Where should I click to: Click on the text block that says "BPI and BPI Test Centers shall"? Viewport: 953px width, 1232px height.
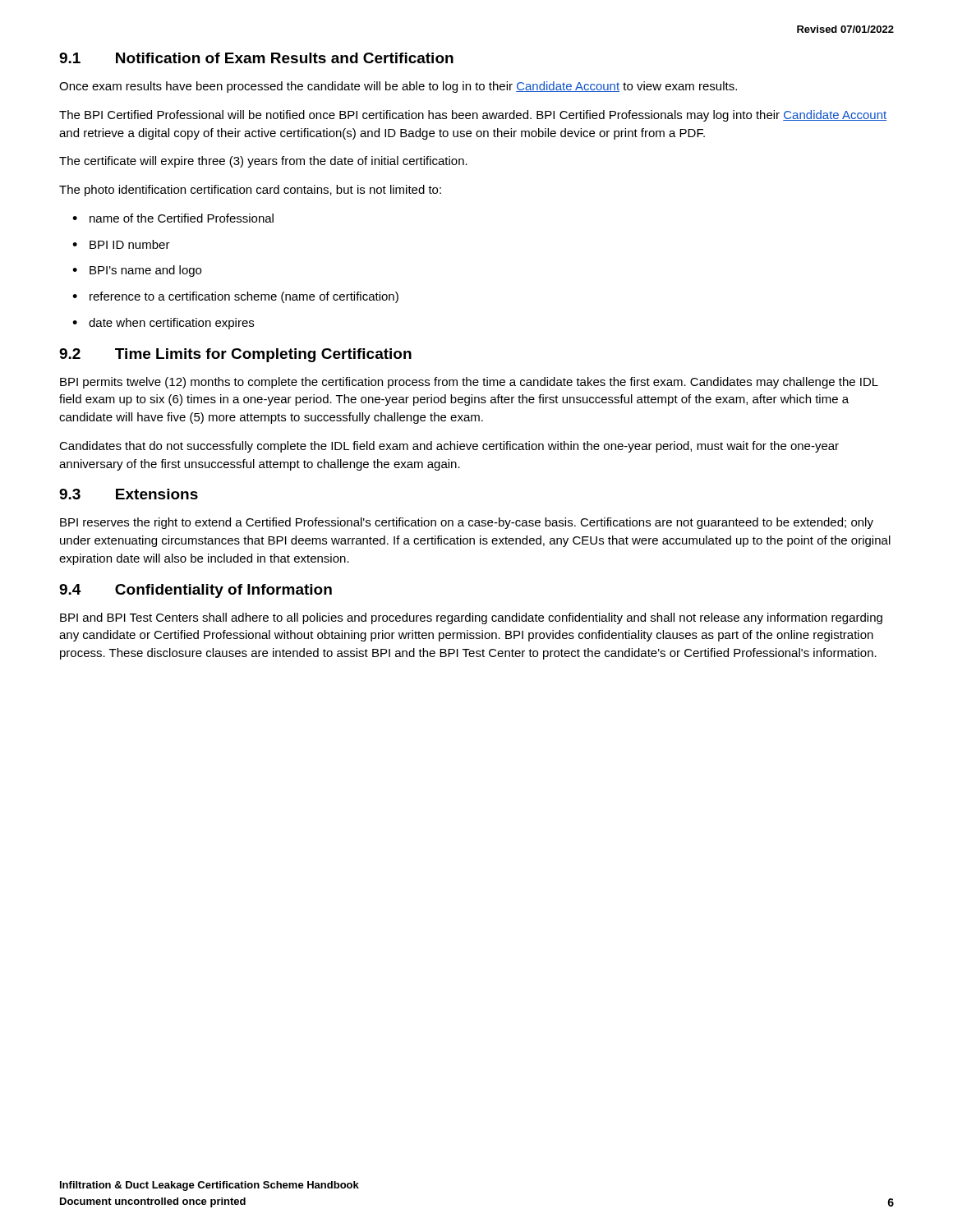[x=476, y=635]
